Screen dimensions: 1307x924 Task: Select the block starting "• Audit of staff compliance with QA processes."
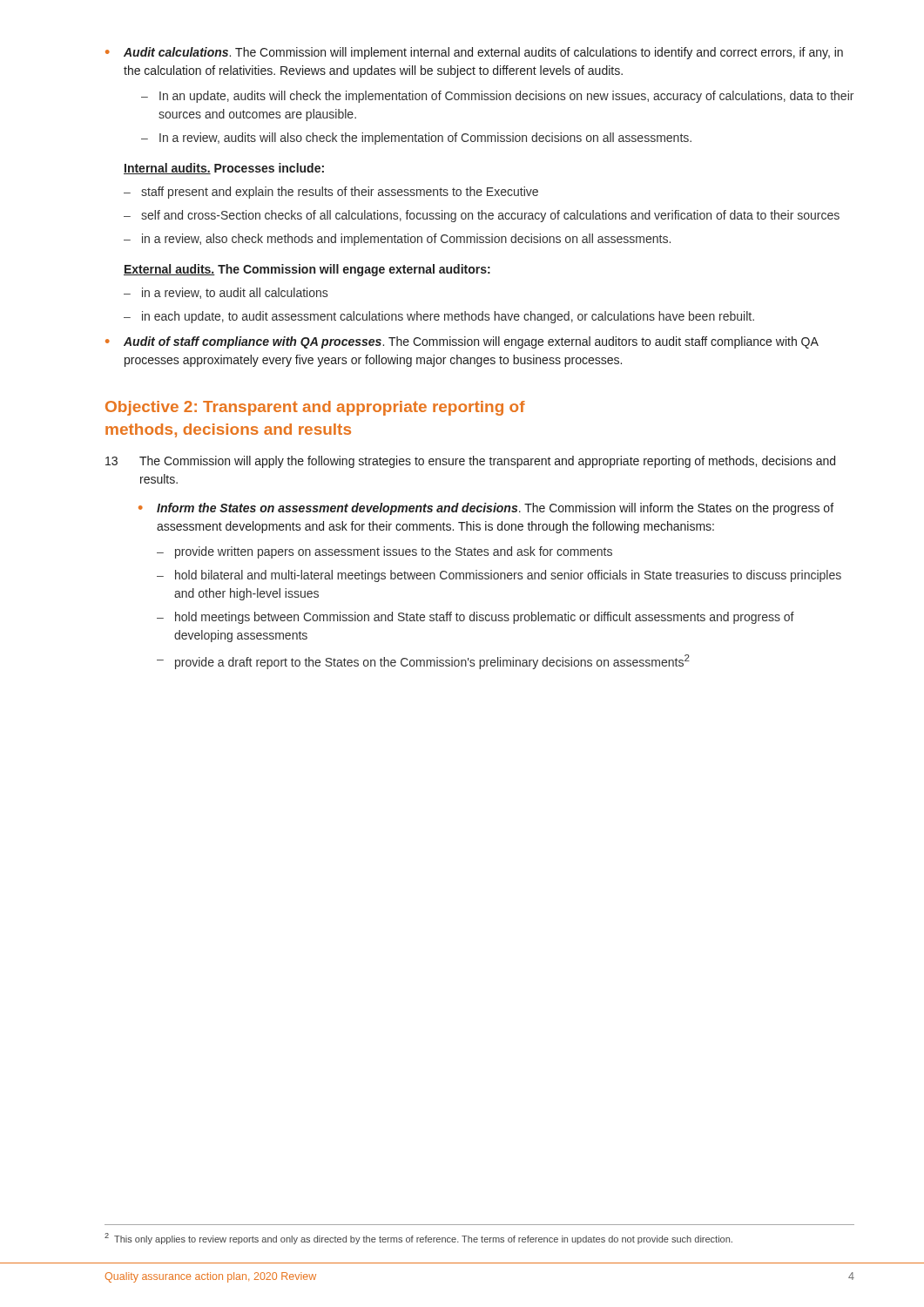(479, 351)
